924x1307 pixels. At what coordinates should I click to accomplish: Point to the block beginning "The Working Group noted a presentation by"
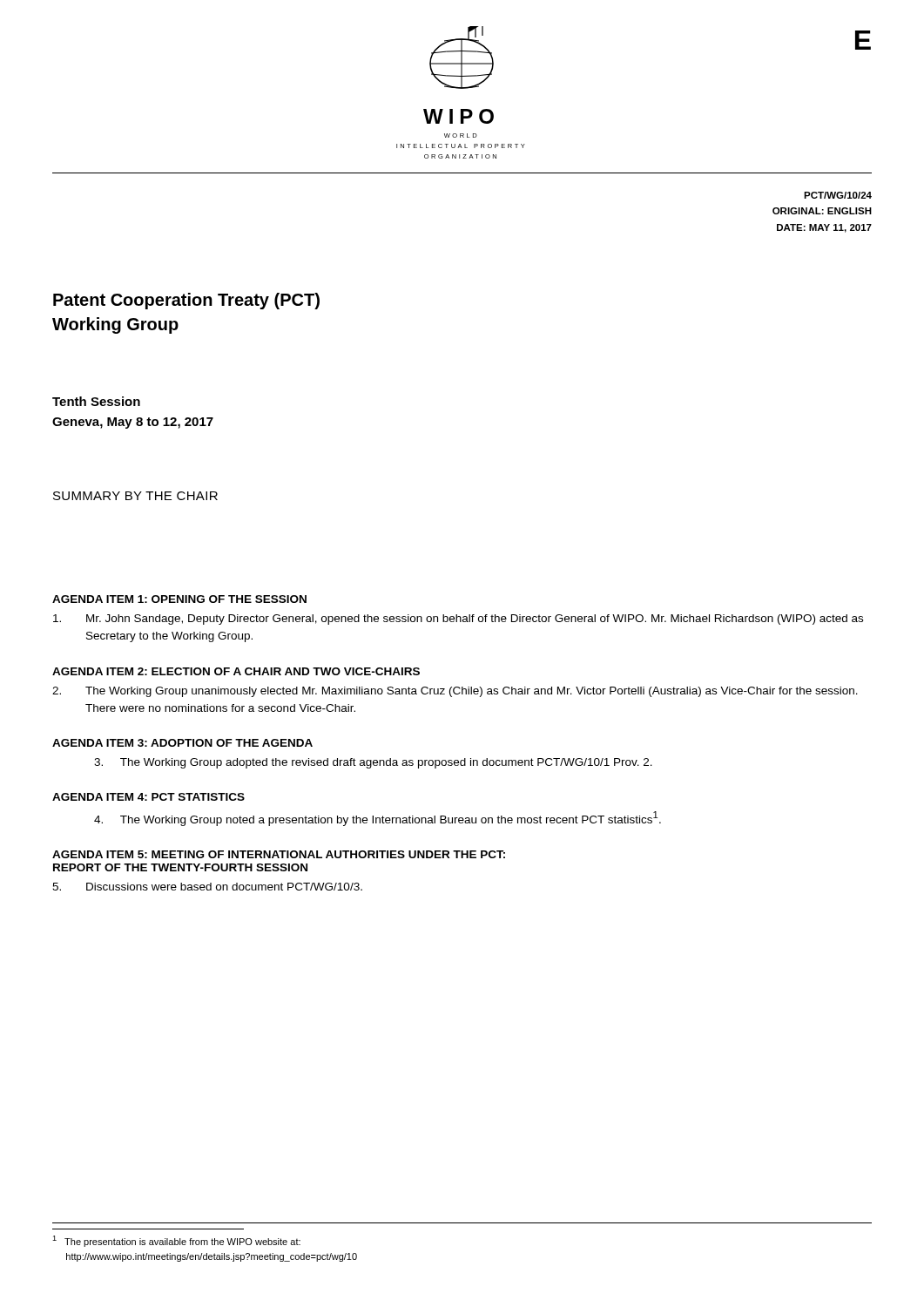point(378,818)
